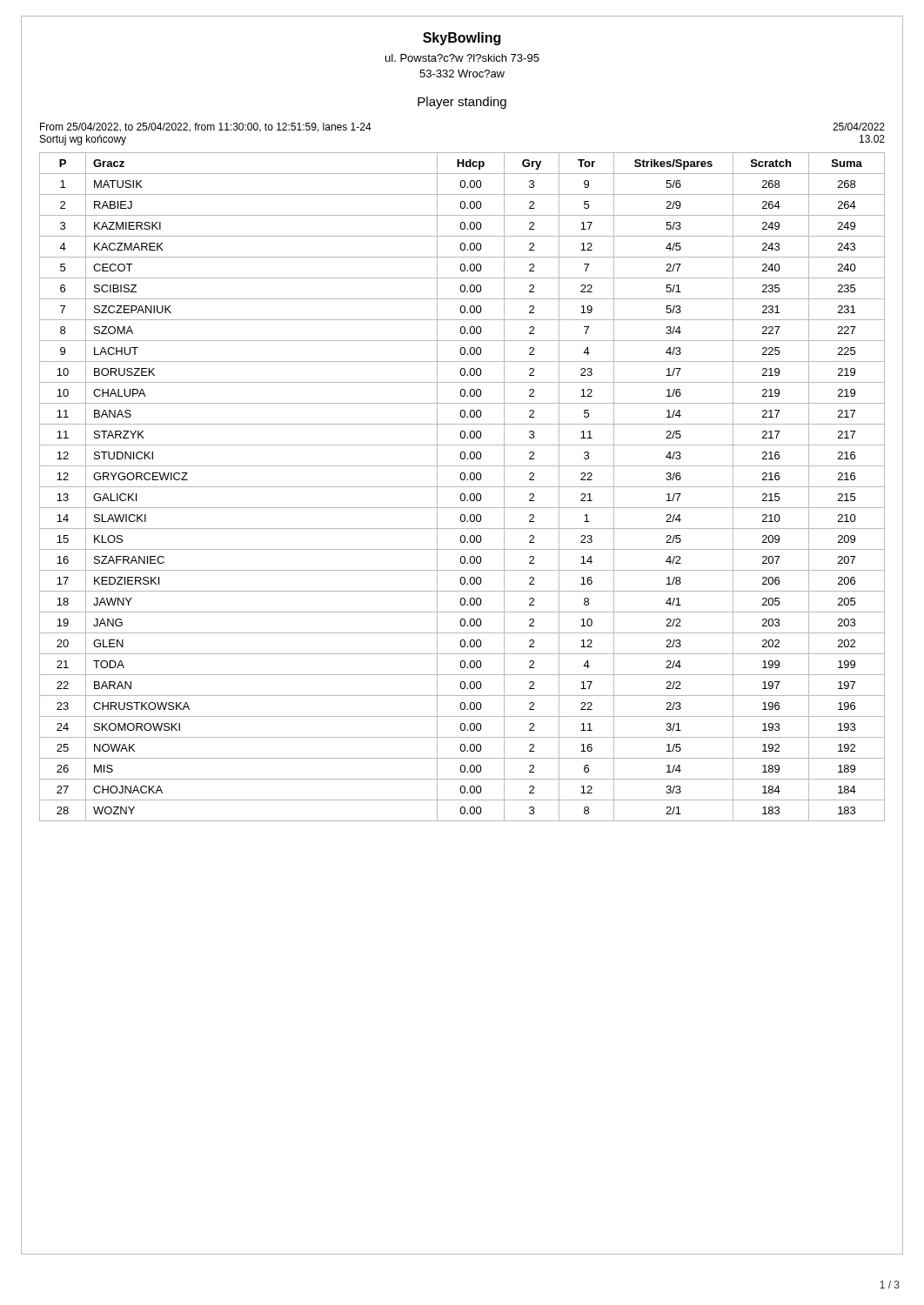The height and width of the screenshot is (1305, 924).
Task: Find the section header containing "Player standing"
Action: (462, 101)
